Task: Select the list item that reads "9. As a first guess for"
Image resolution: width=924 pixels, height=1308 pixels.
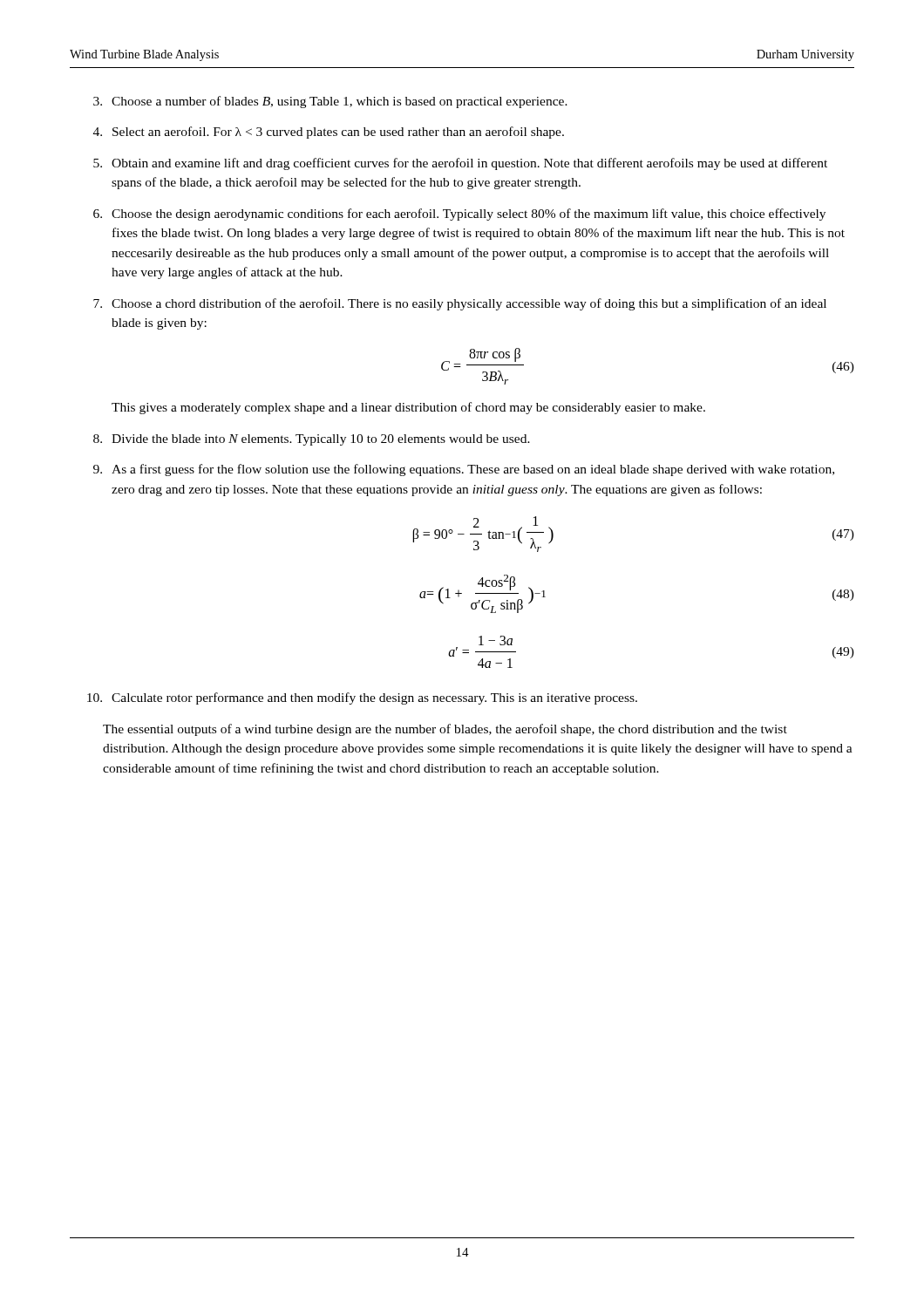Action: pos(464,470)
